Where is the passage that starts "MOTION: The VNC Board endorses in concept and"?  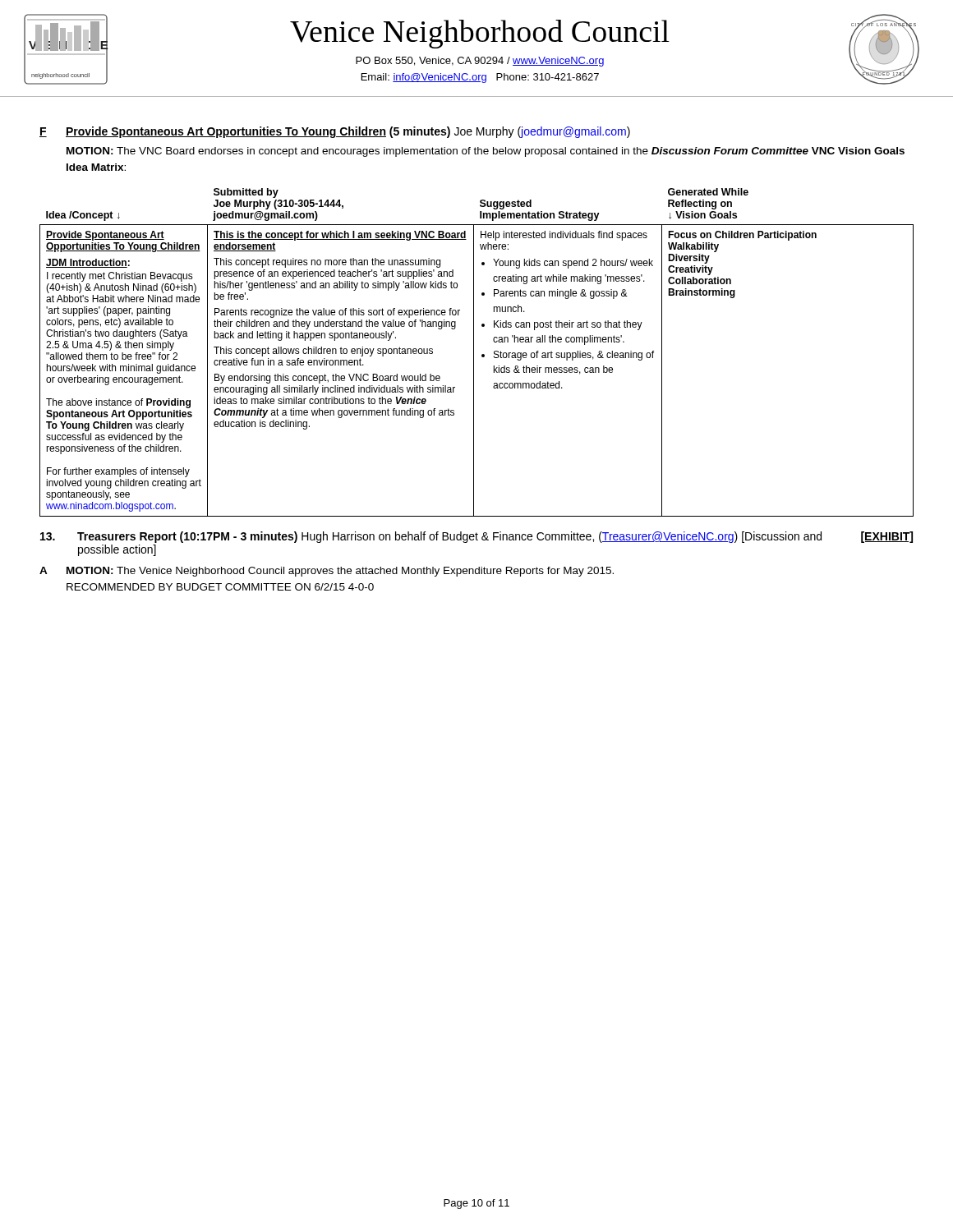[x=485, y=159]
